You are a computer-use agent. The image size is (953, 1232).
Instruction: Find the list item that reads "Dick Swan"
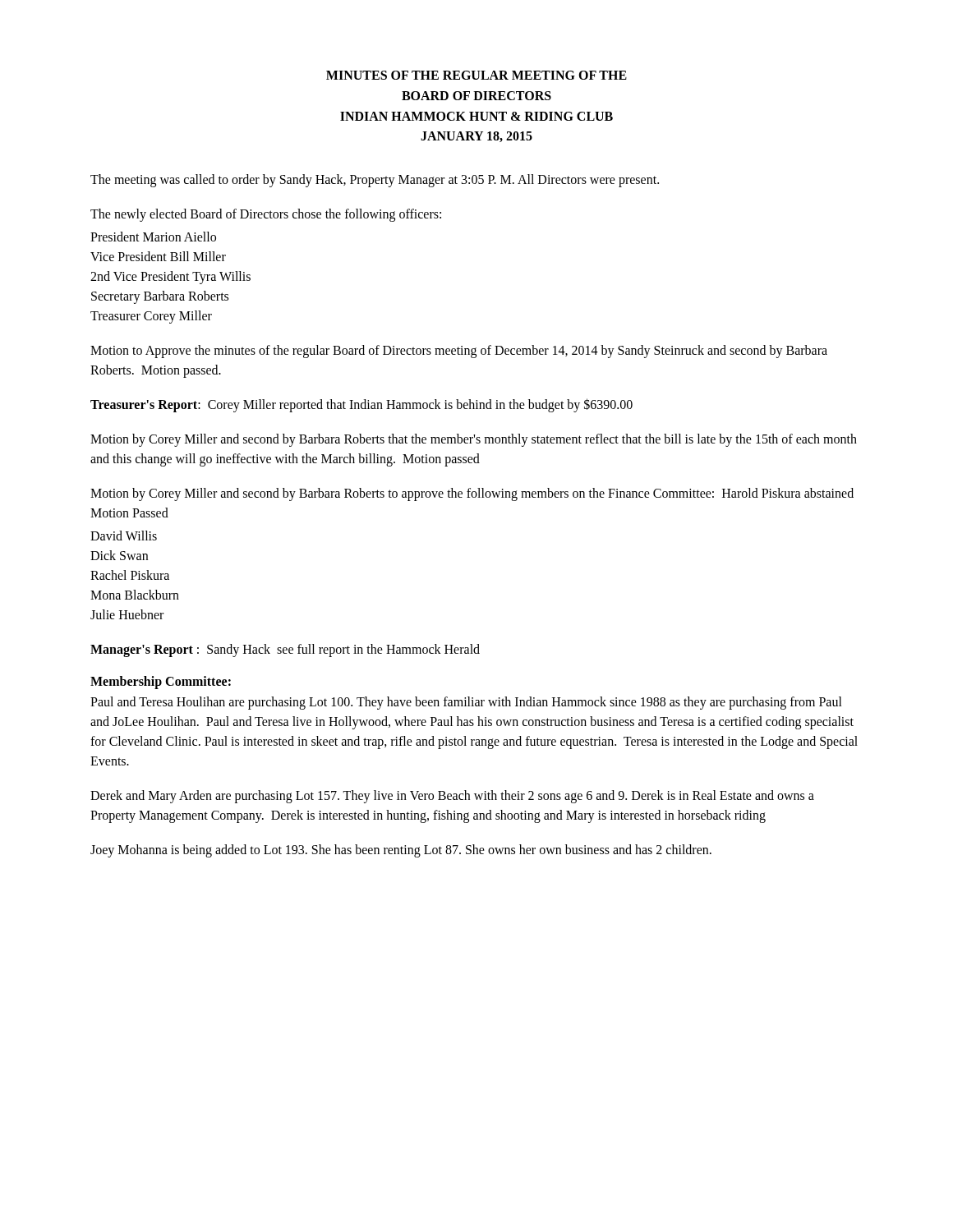(119, 556)
